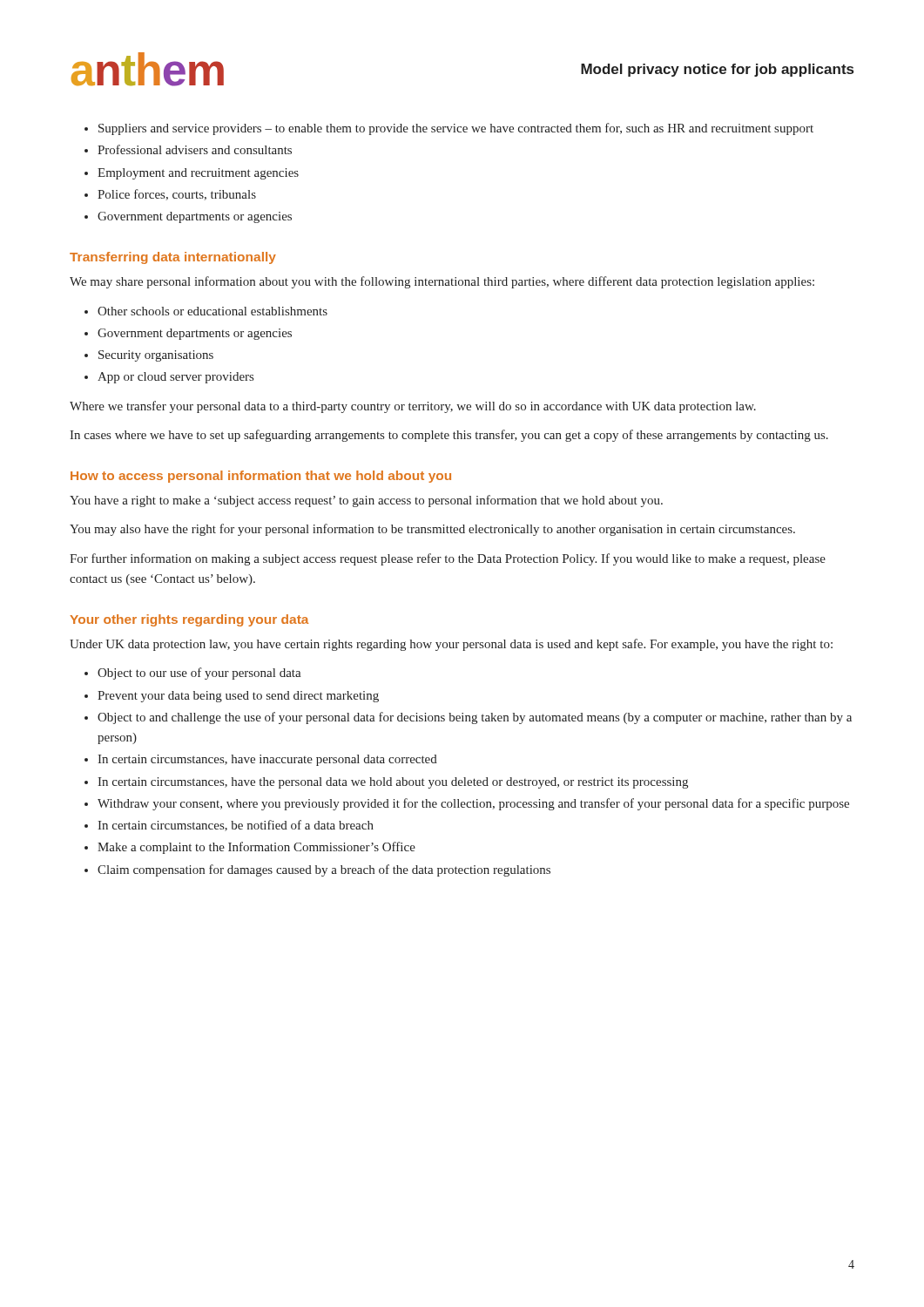Point to the block beginning "Other schools or educational"
Screen dimensions: 1307x924
point(213,311)
